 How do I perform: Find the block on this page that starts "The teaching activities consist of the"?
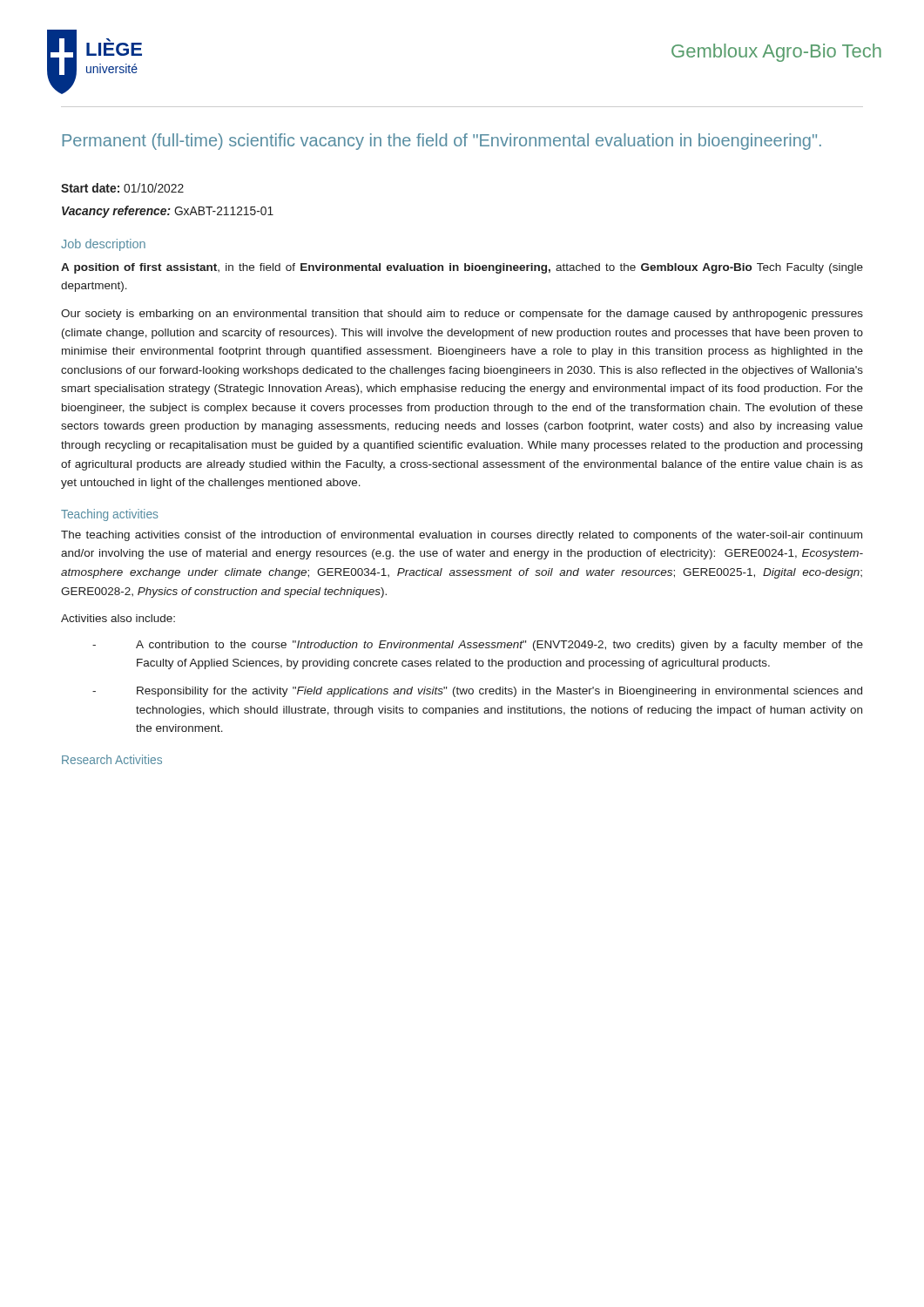pyautogui.click(x=462, y=563)
